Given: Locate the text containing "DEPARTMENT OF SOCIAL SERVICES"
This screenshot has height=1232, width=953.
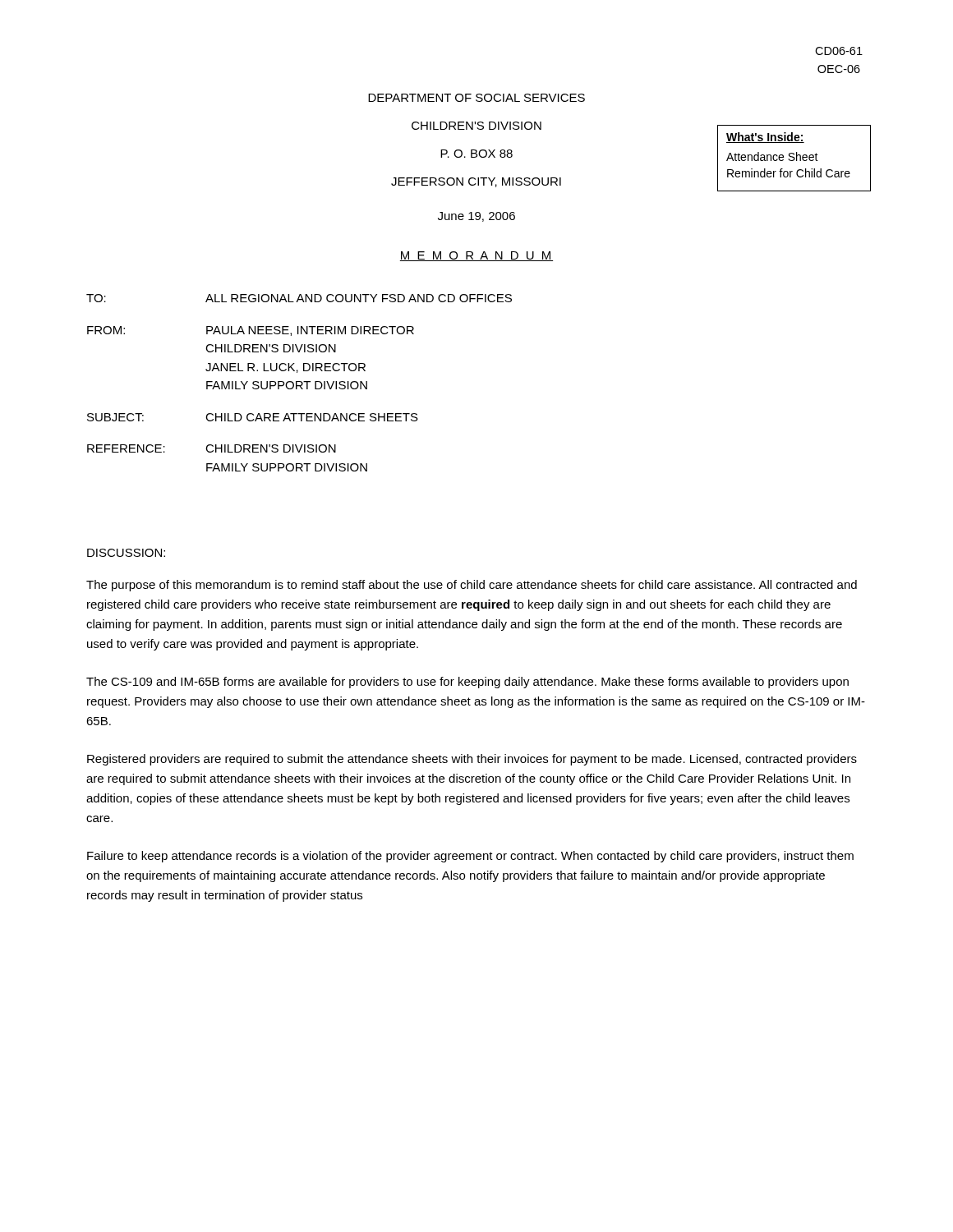Looking at the screenshot, I should pyautogui.click(x=476, y=97).
